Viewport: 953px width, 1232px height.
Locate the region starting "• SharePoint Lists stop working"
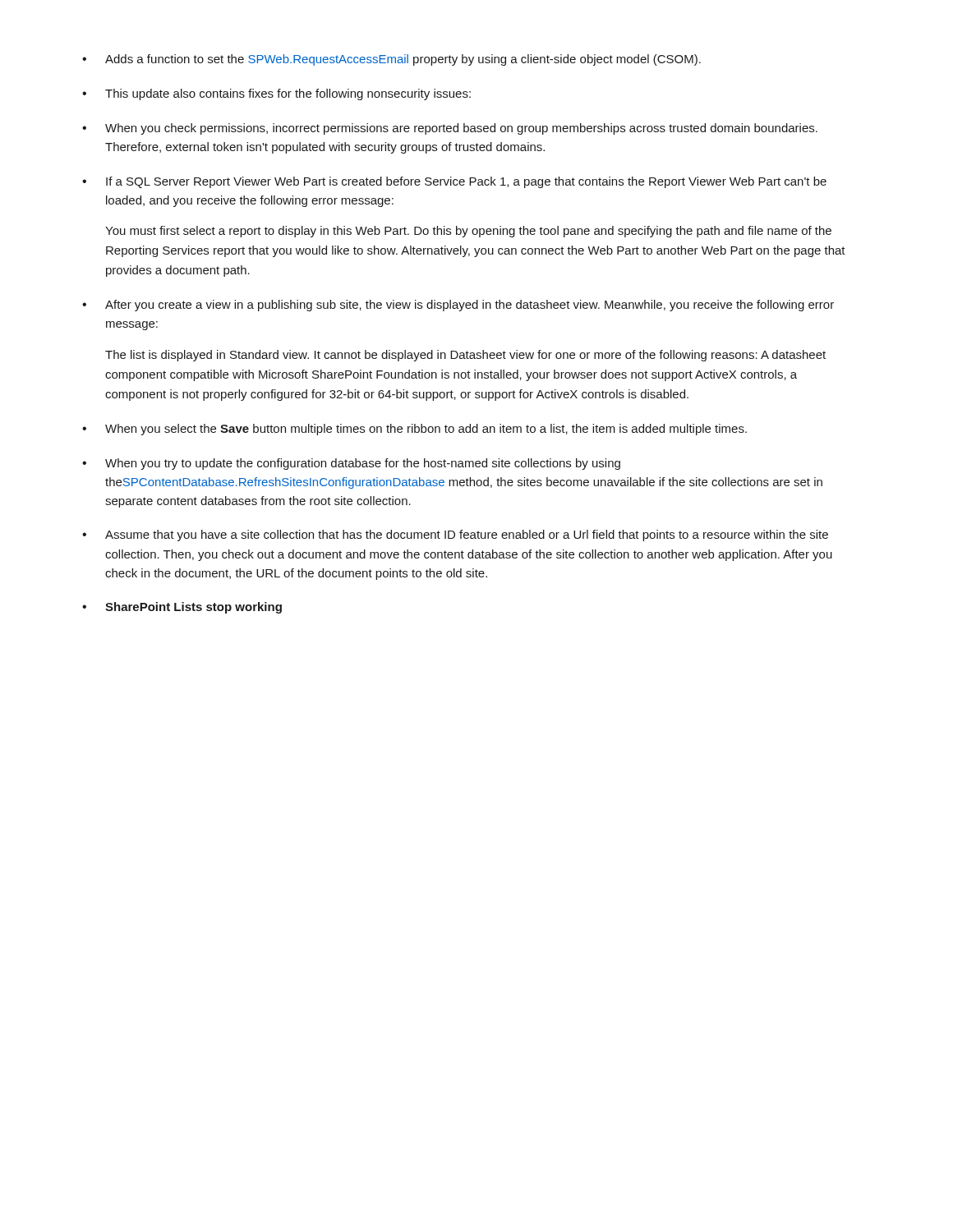click(x=182, y=608)
